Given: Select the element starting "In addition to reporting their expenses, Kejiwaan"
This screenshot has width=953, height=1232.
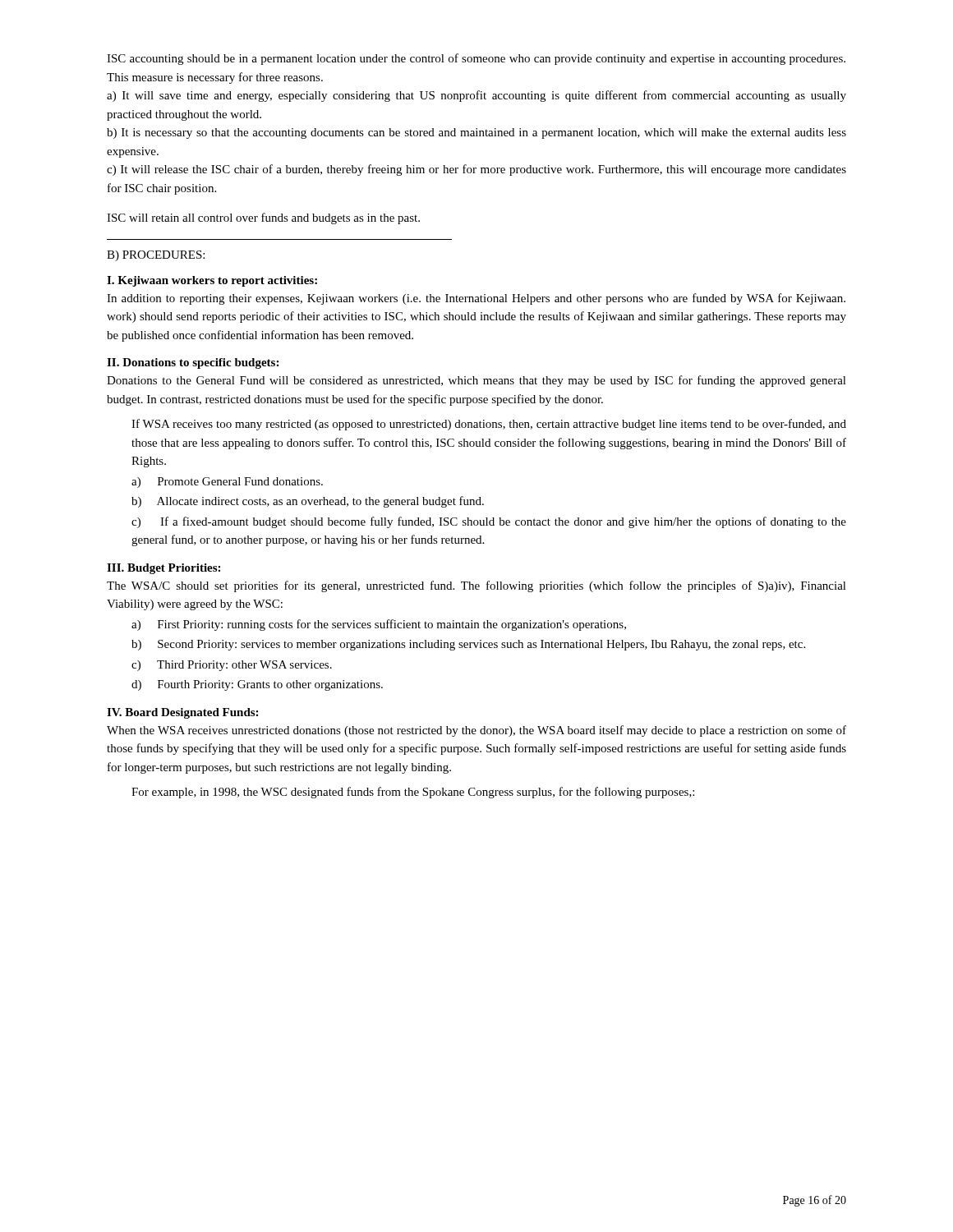Looking at the screenshot, I should click(476, 316).
